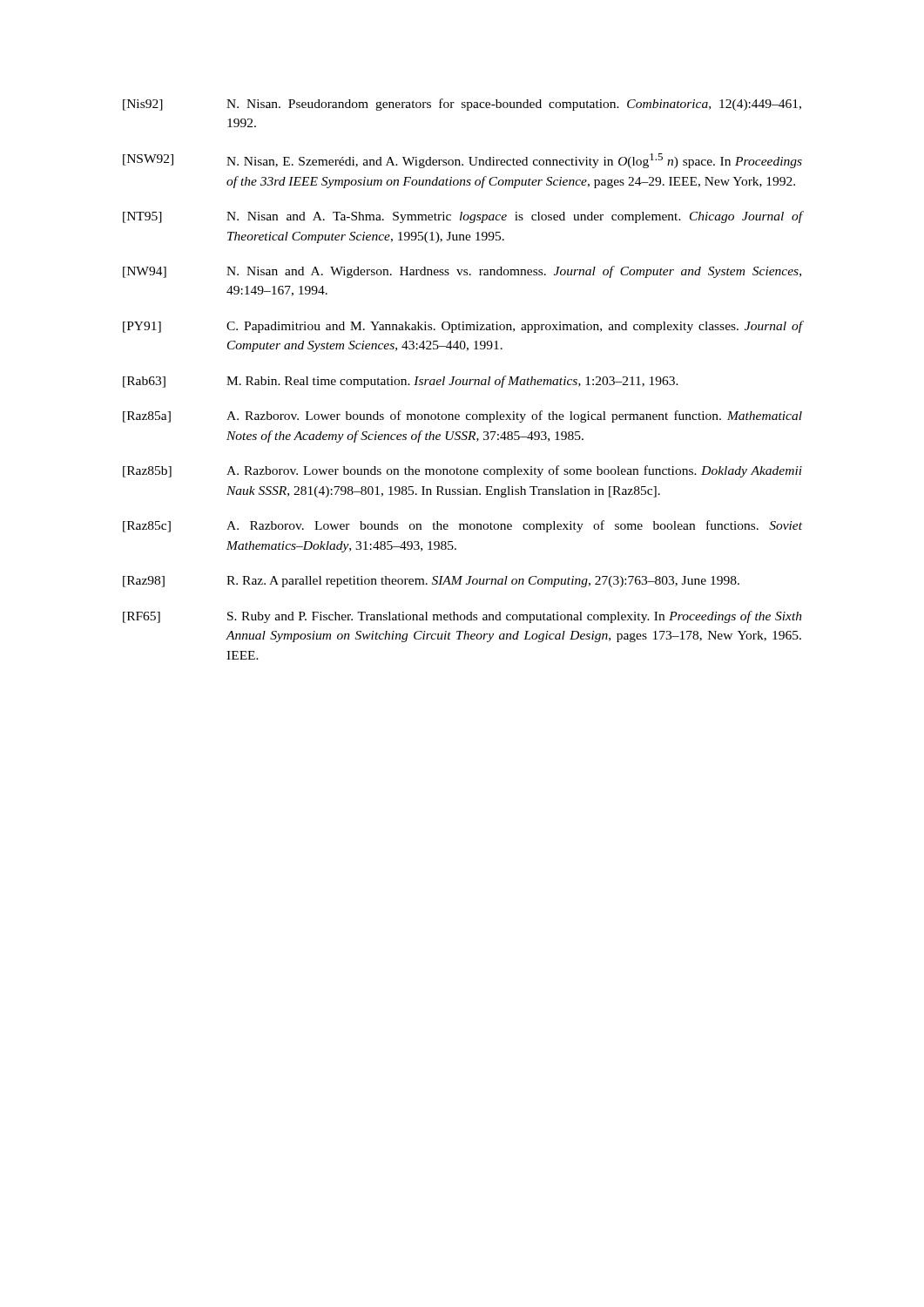924x1307 pixels.
Task: Locate the passage starting "[PY91] C. Papadimitriou"
Action: click(x=462, y=336)
